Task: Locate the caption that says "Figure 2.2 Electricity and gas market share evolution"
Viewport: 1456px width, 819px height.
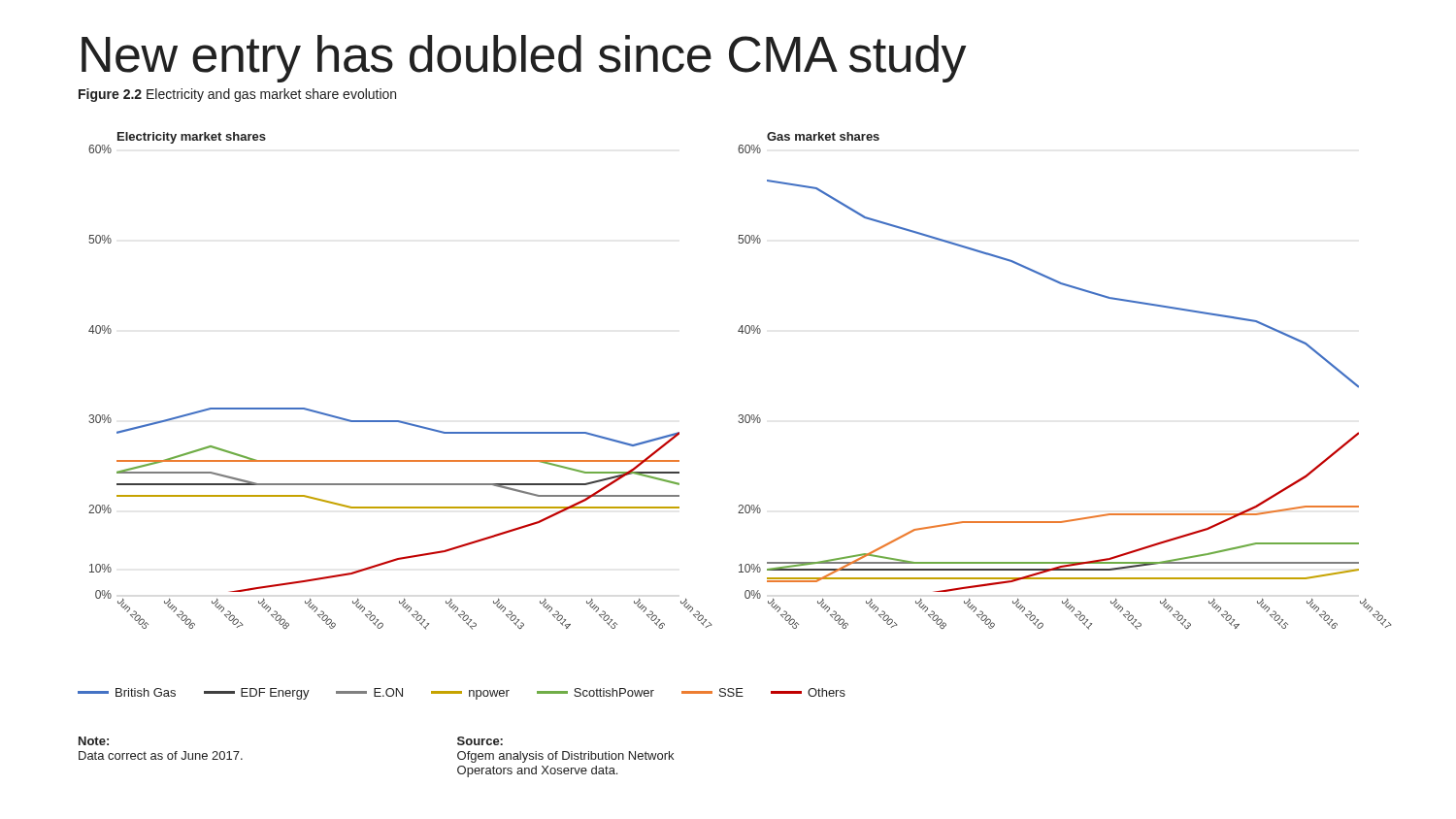Action: point(237,95)
